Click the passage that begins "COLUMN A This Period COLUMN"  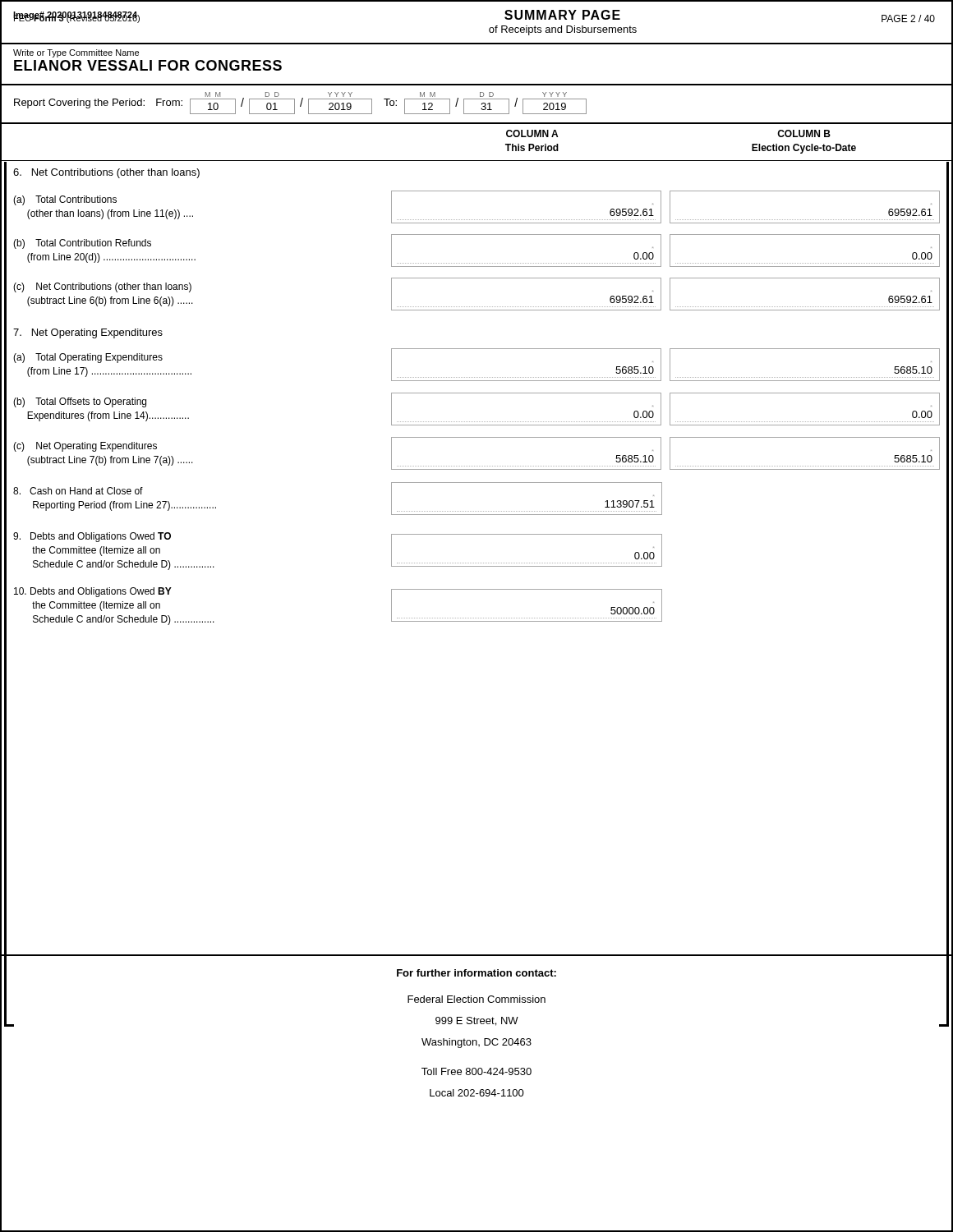point(527,133)
